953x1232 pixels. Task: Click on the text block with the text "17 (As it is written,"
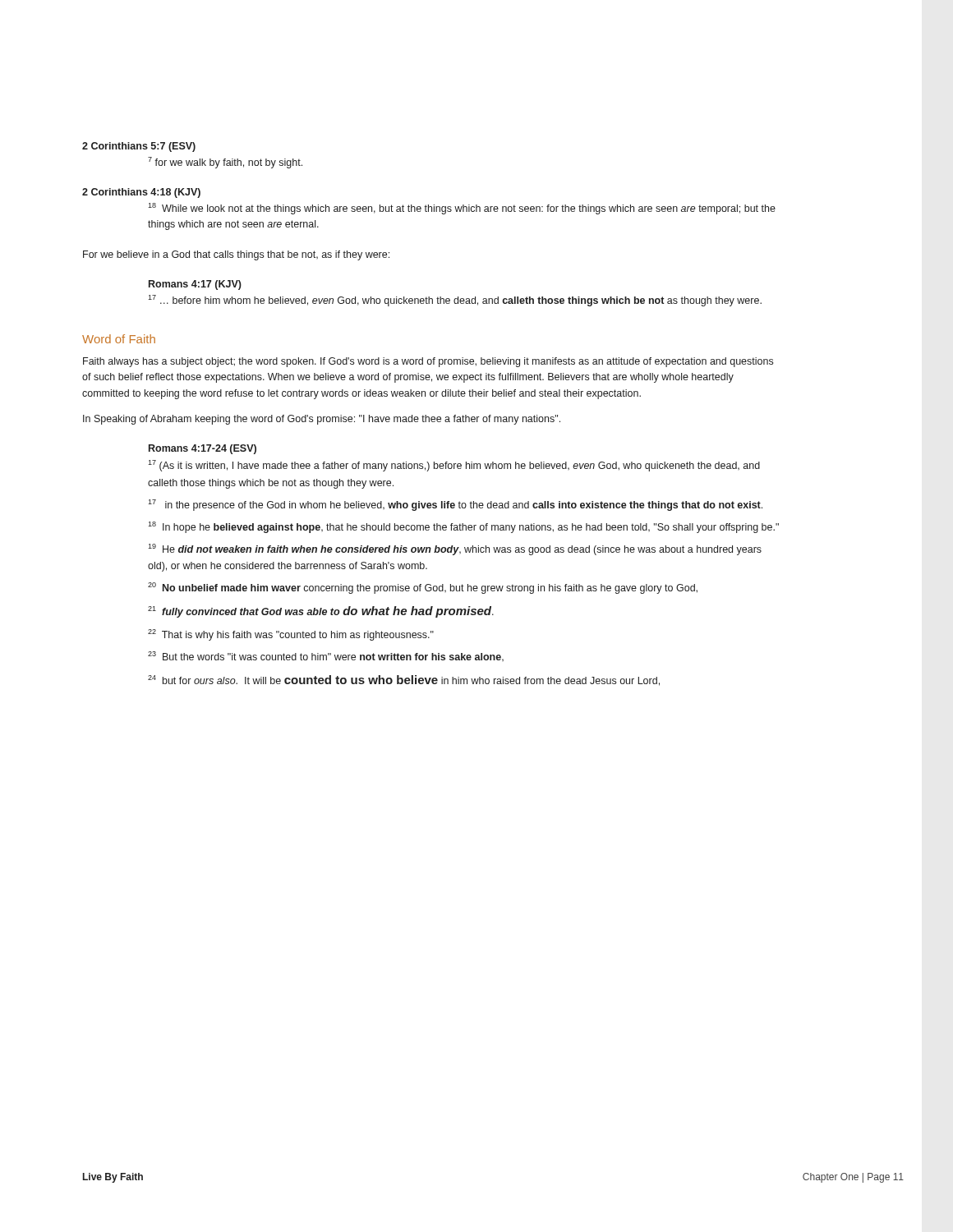click(x=454, y=473)
